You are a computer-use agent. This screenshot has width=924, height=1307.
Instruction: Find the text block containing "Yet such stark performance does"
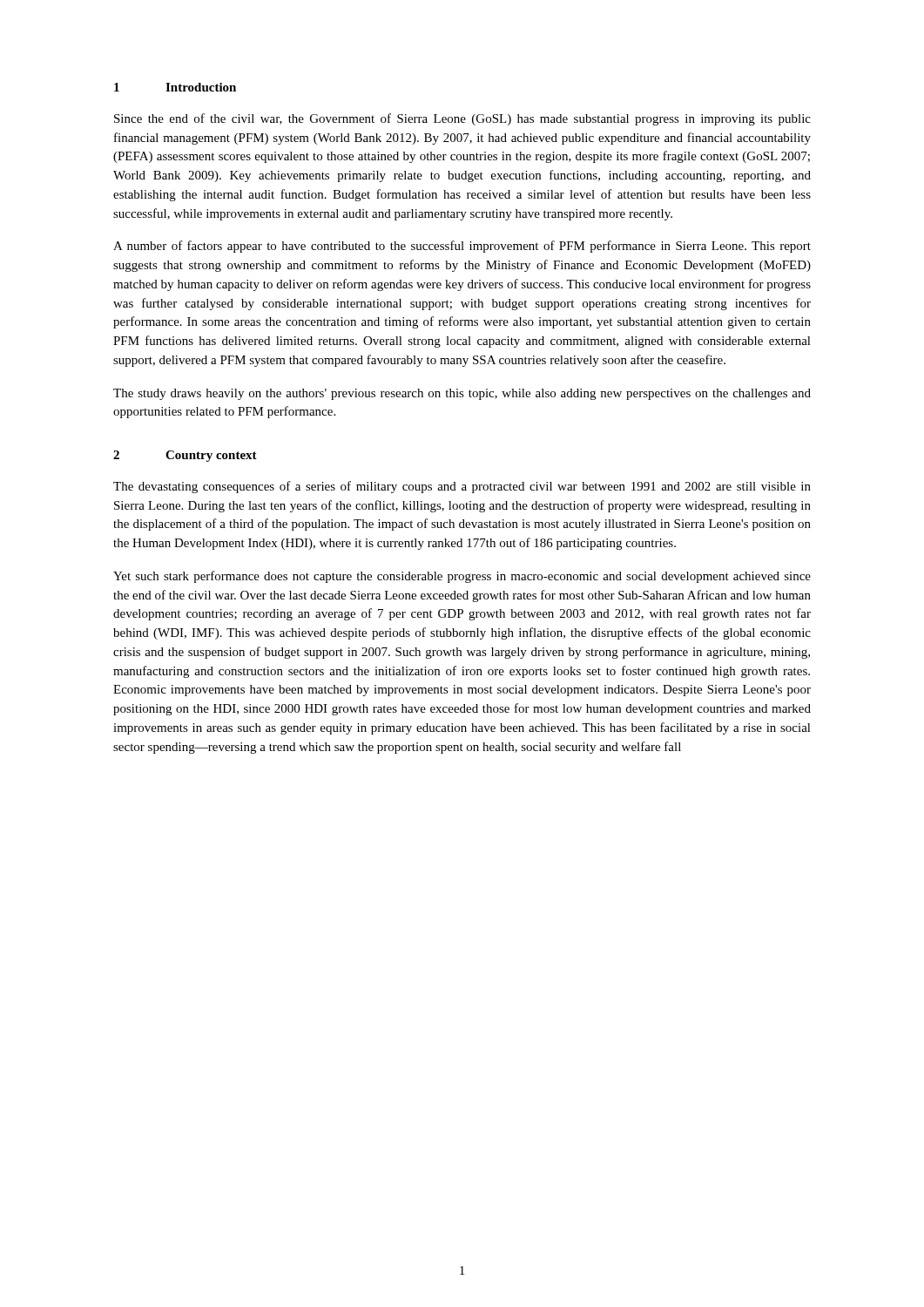coord(462,661)
